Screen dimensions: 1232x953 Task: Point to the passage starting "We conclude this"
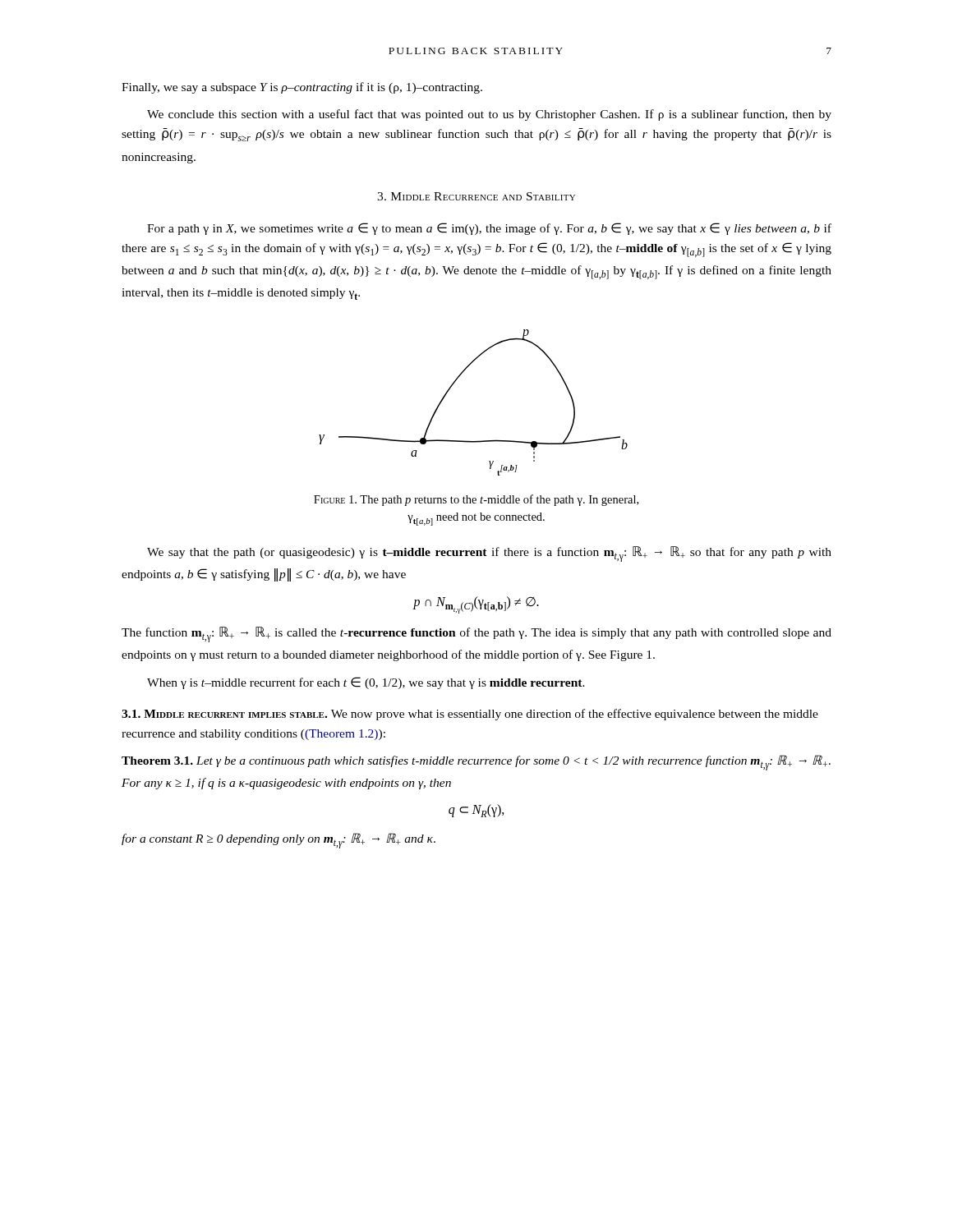[476, 135]
